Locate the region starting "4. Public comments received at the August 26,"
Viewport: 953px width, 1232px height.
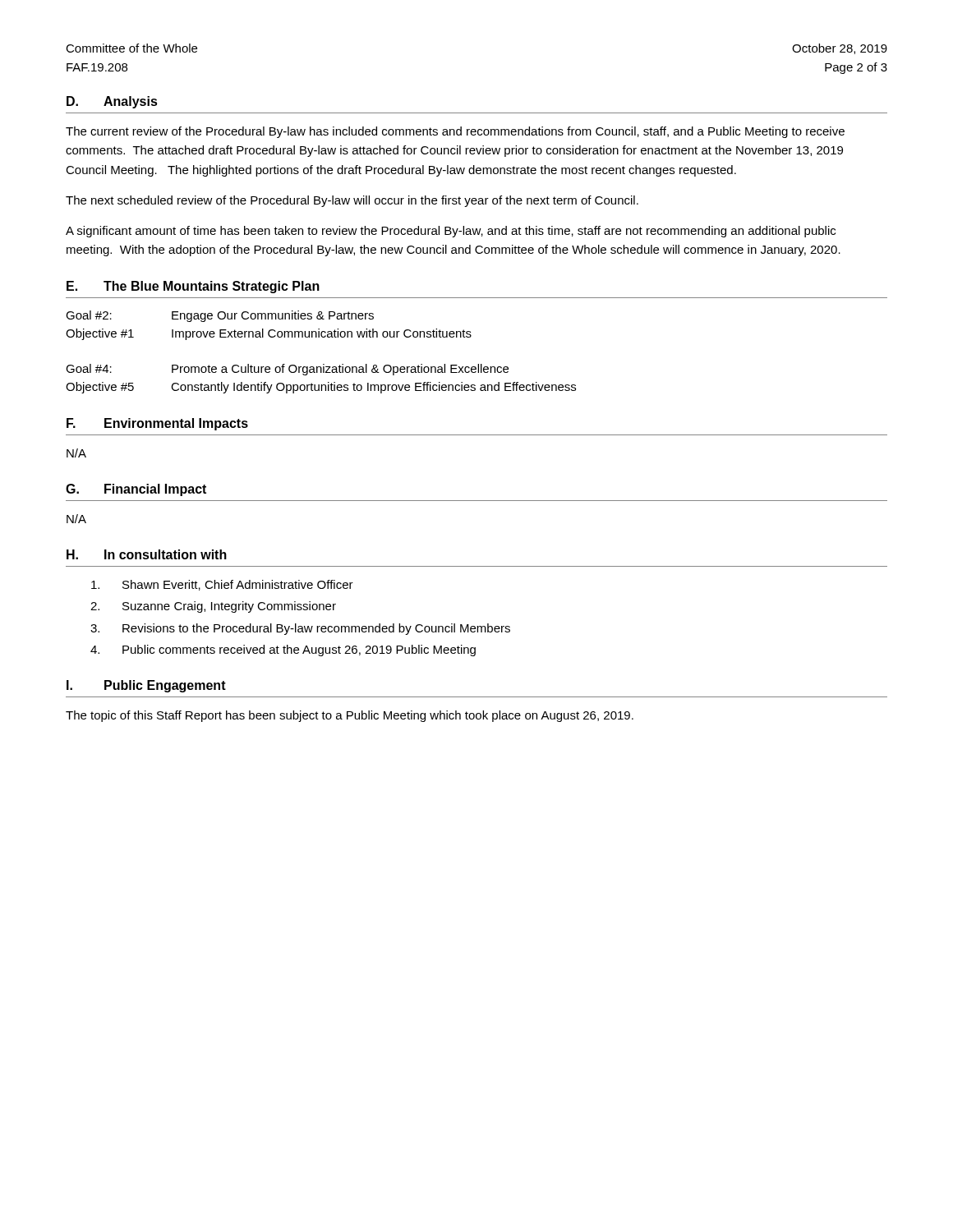click(476, 649)
